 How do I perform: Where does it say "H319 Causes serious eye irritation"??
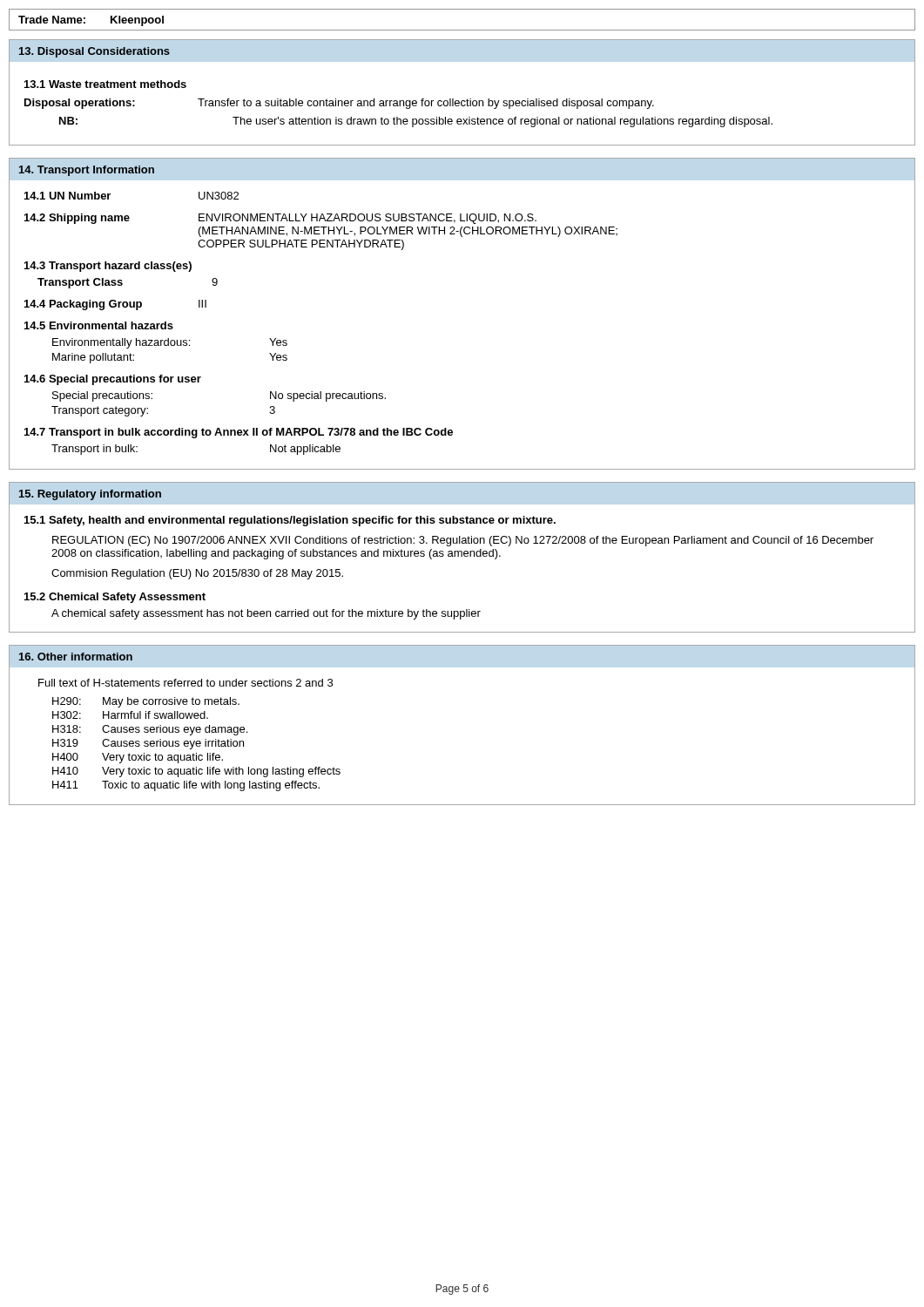148,744
